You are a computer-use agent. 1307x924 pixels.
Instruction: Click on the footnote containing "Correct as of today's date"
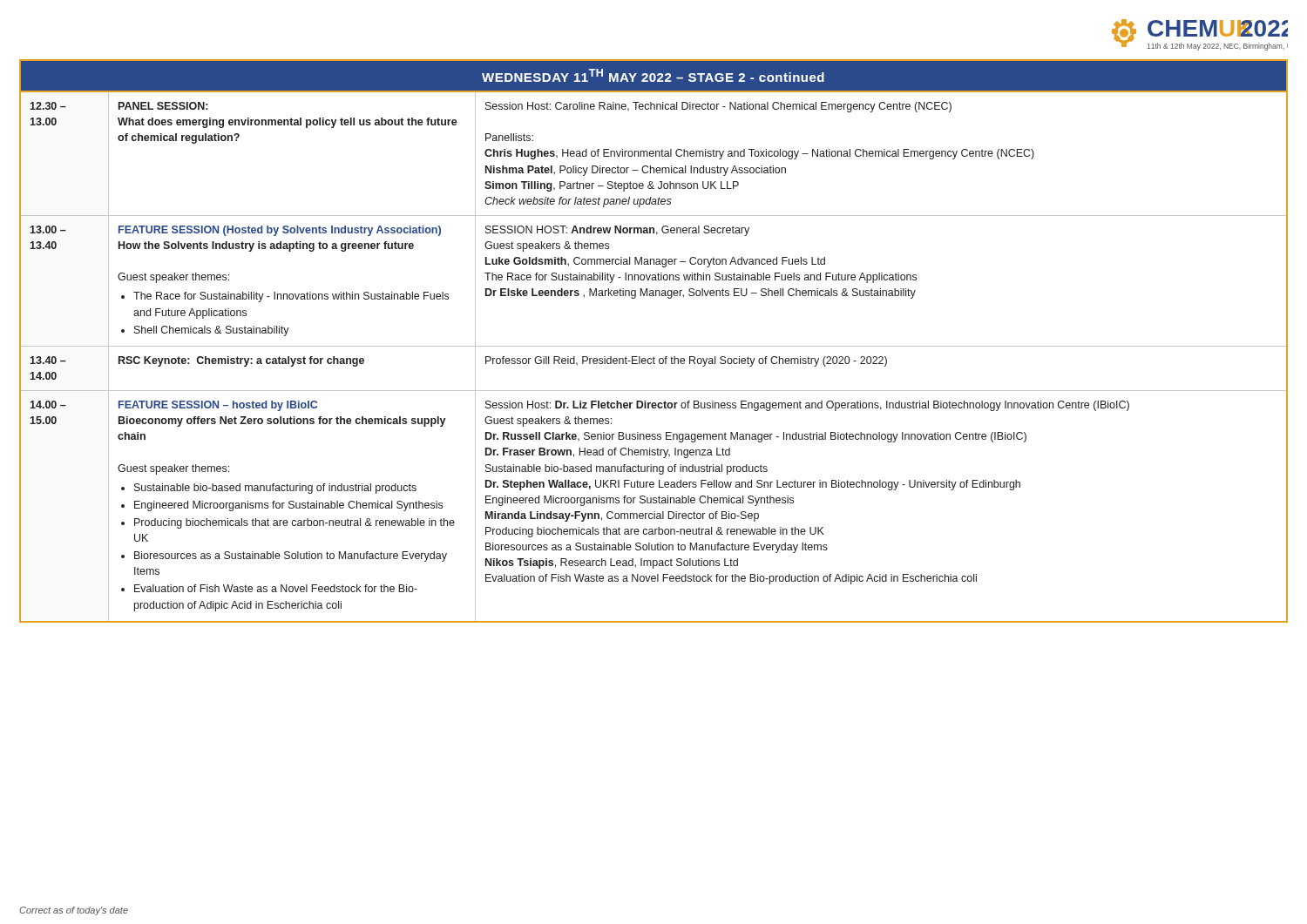coord(74,910)
